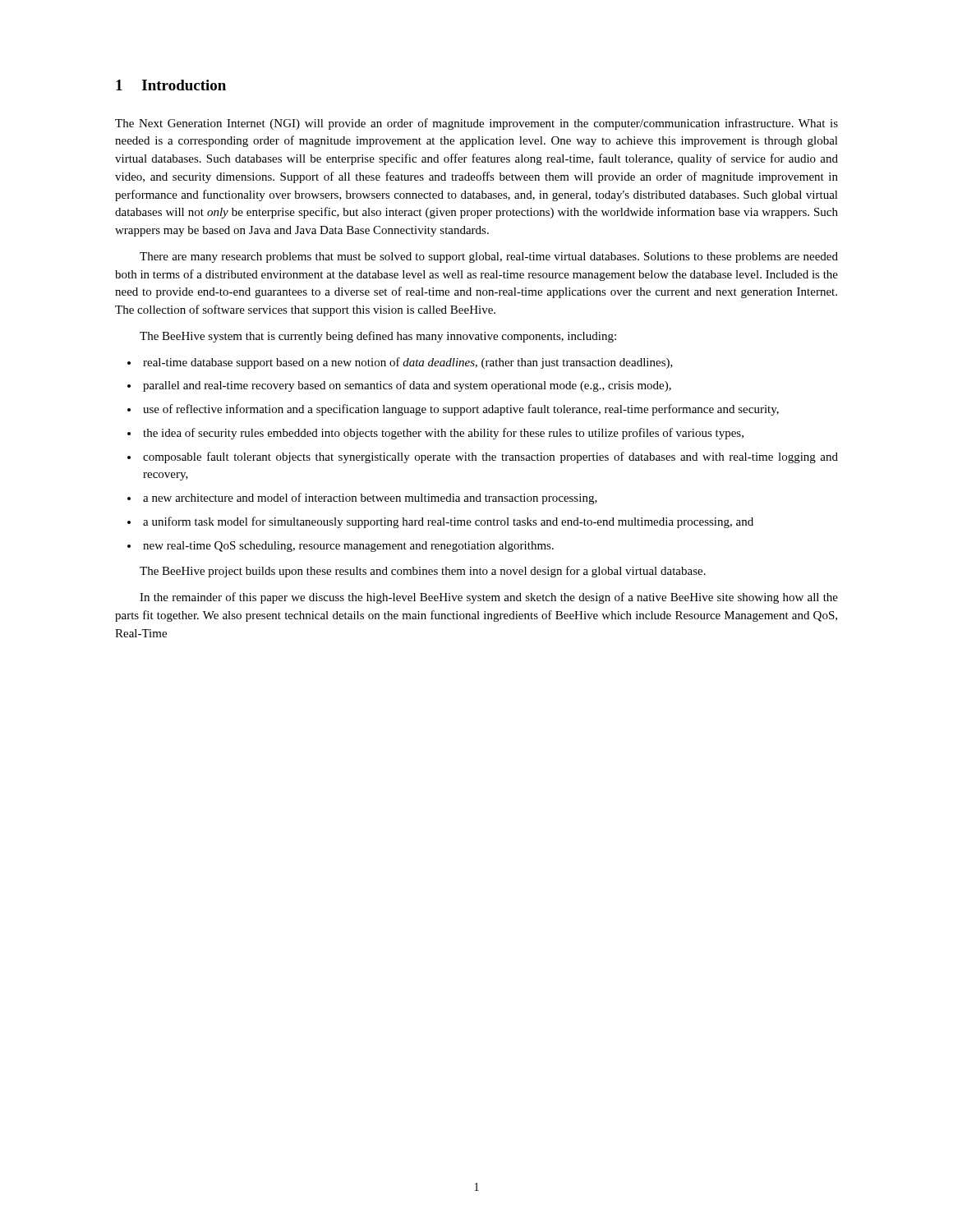Screen dimensions: 1232x953
Task: Point to the block beginning "composable fault tolerant"
Action: point(490,465)
